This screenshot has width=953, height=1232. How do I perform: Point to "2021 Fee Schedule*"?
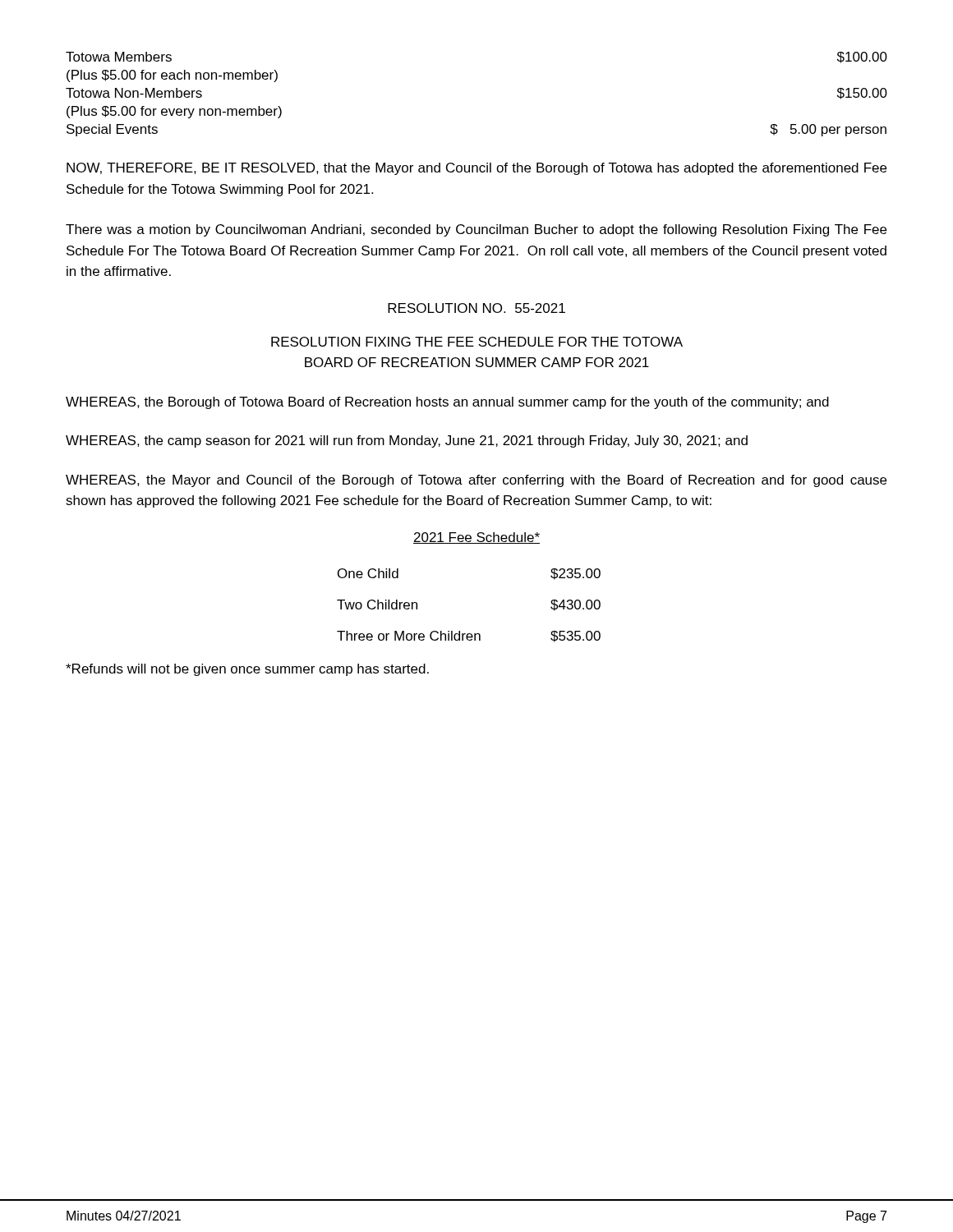pyautogui.click(x=476, y=537)
